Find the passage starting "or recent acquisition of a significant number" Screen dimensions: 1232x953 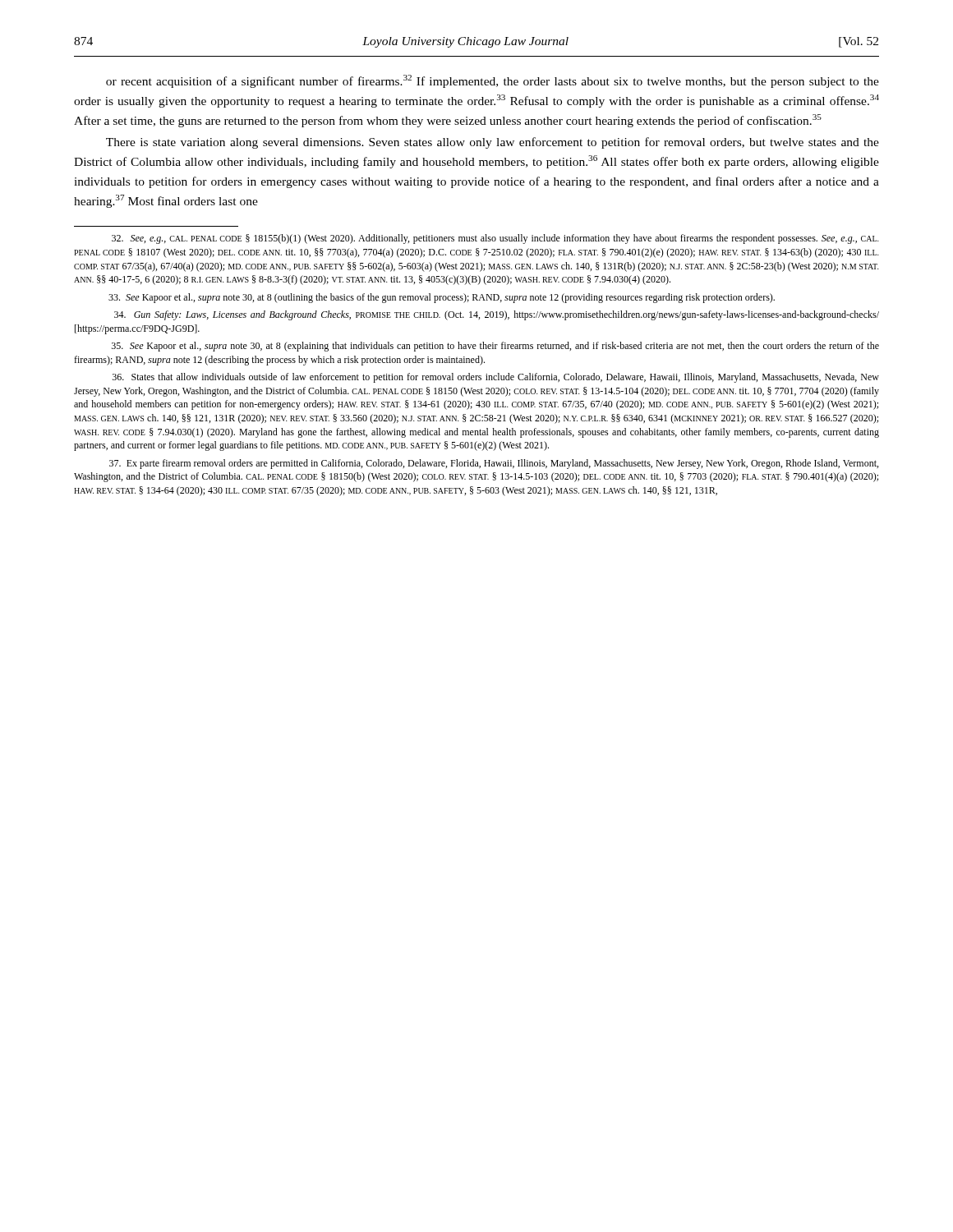(x=476, y=101)
